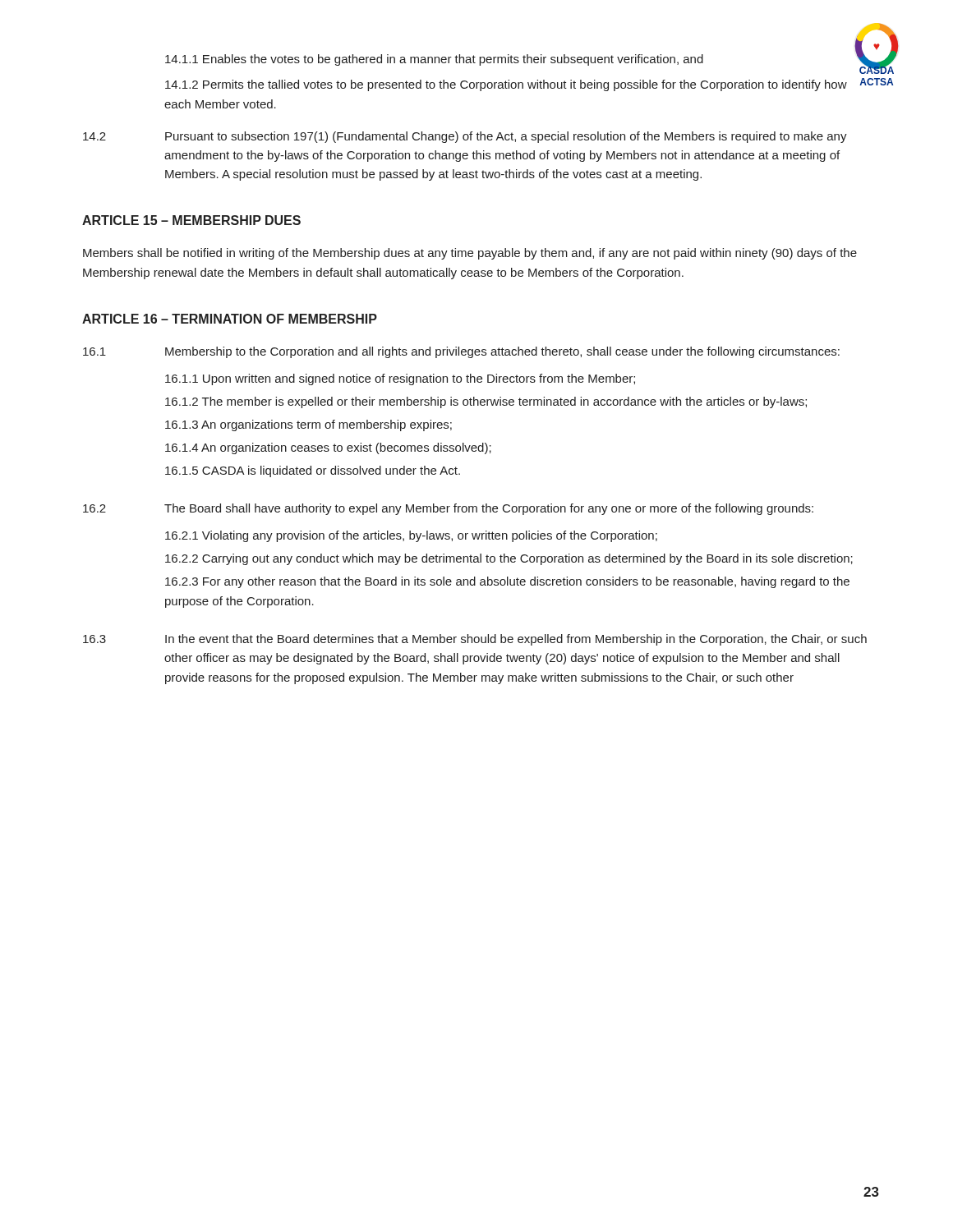Find the logo
953x1232 pixels.
click(x=877, y=57)
